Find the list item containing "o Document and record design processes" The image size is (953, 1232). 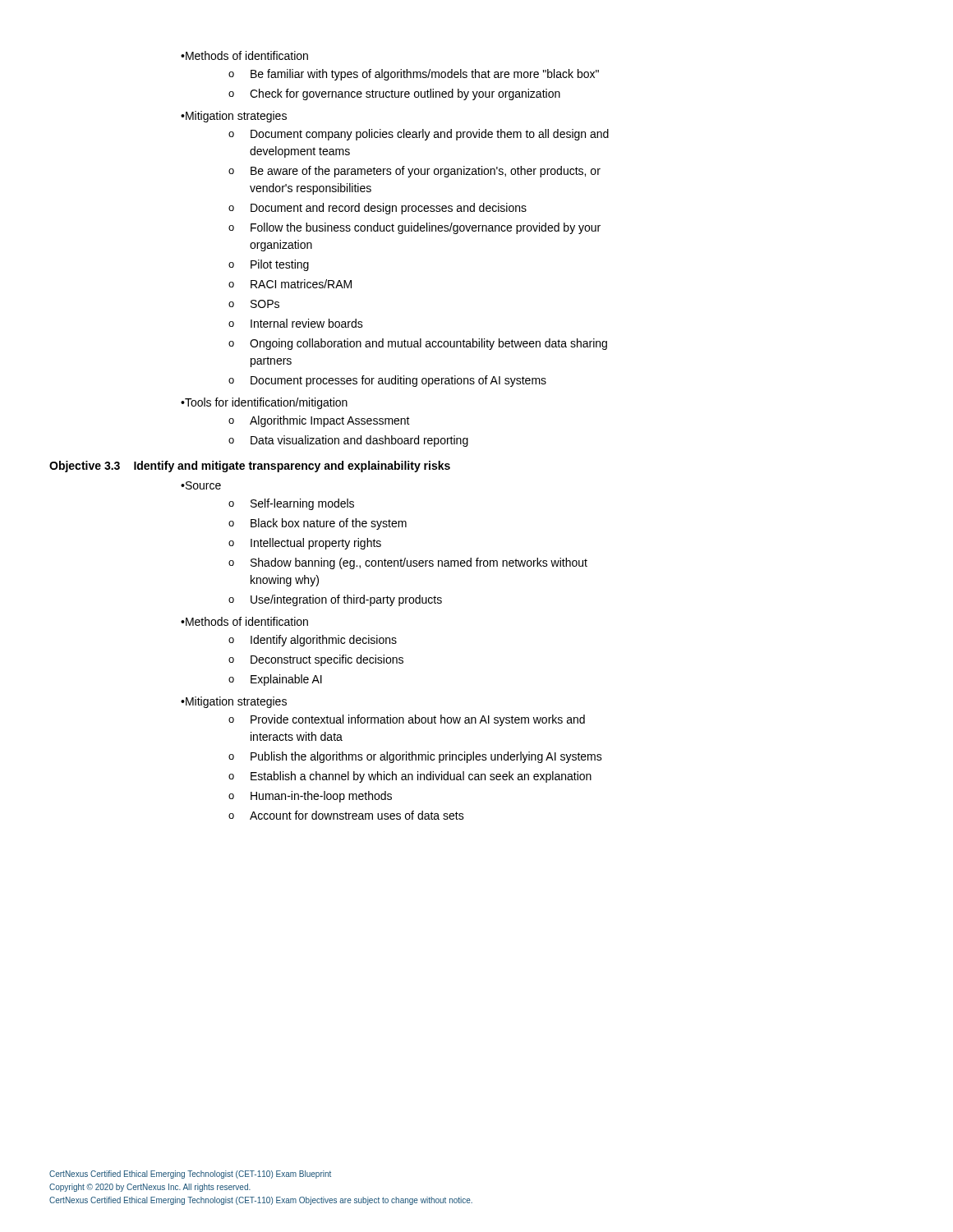[x=378, y=208]
